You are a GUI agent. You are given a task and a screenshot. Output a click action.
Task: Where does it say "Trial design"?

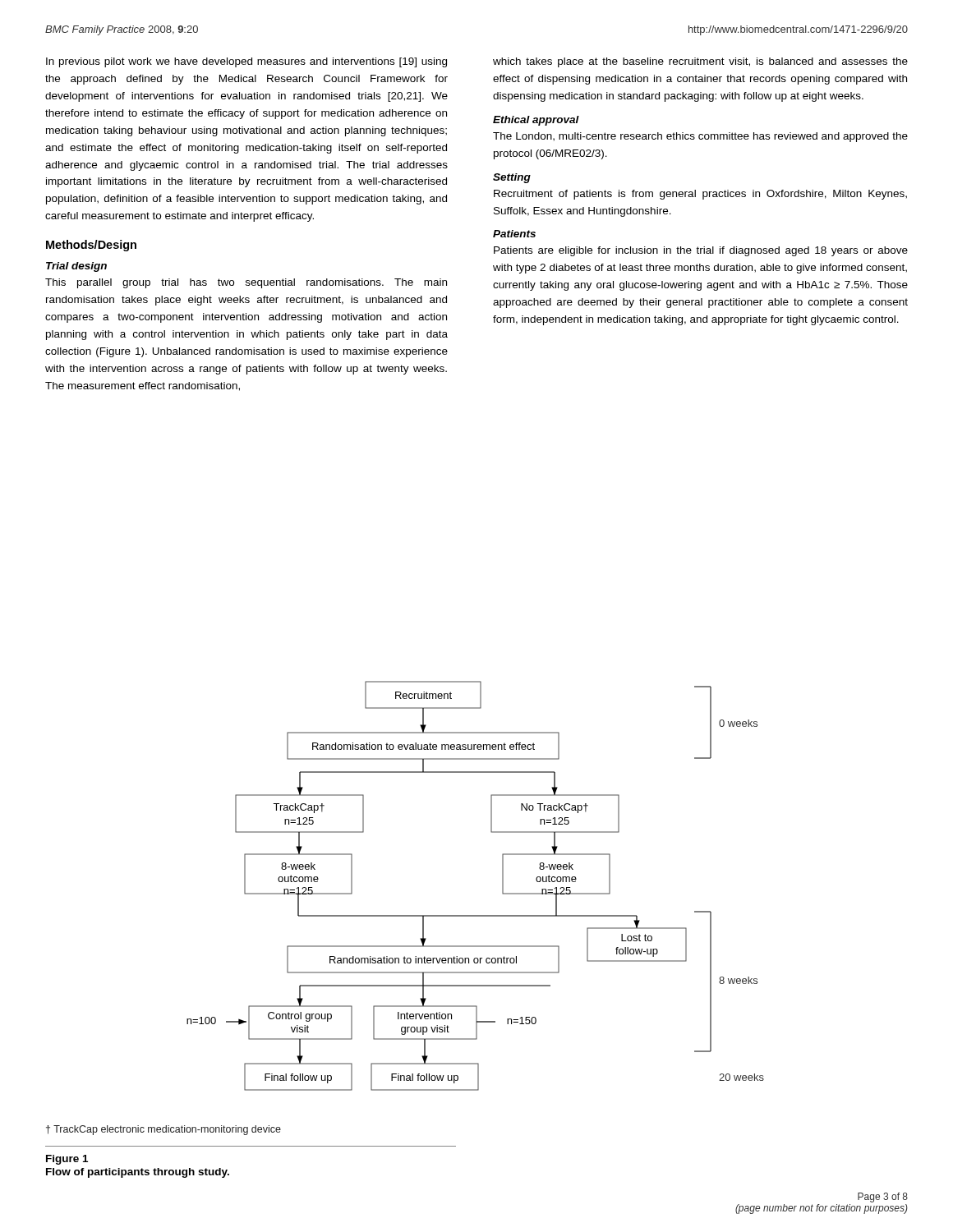pos(76,266)
